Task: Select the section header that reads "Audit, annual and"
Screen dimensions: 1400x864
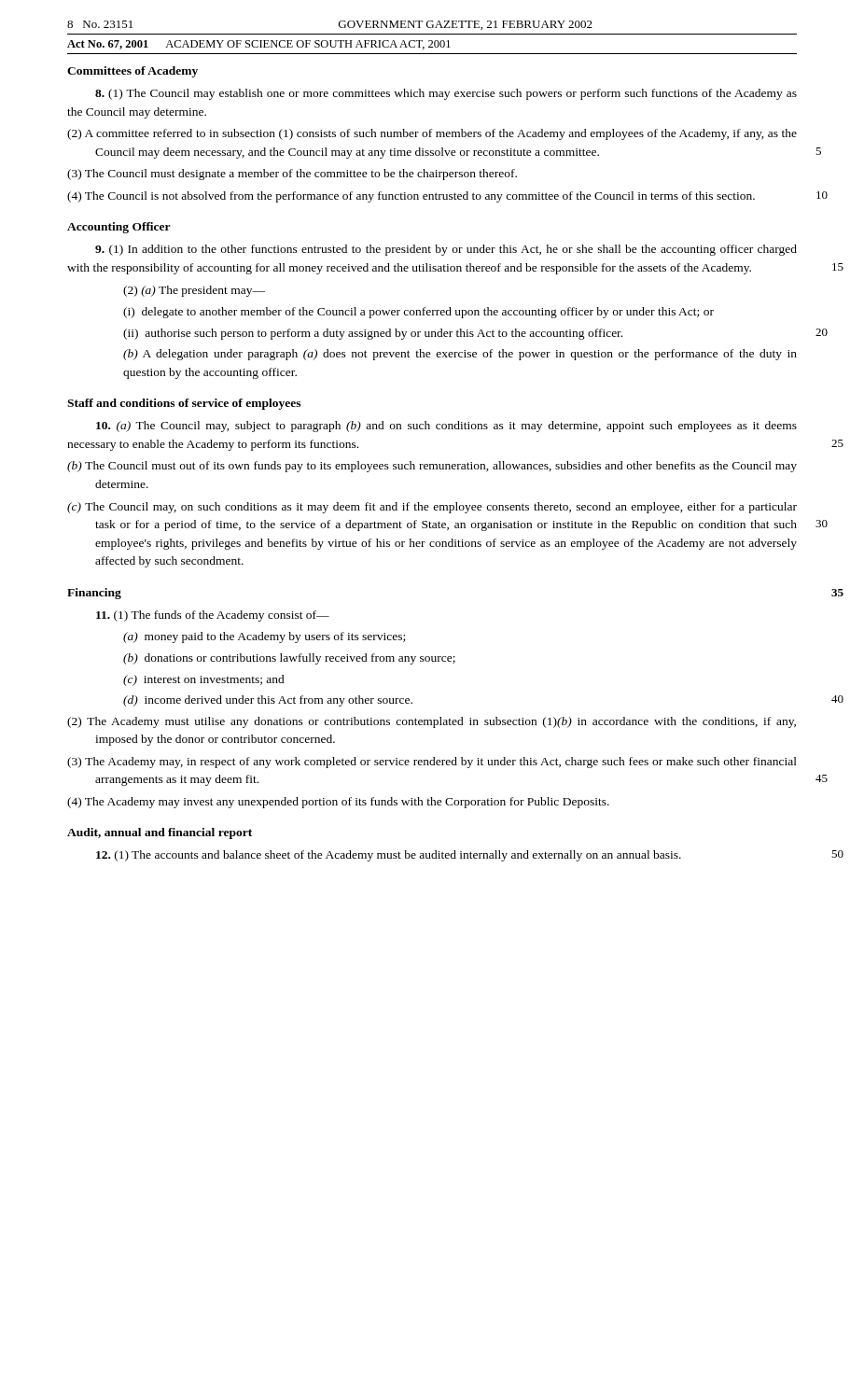Action: point(160,832)
